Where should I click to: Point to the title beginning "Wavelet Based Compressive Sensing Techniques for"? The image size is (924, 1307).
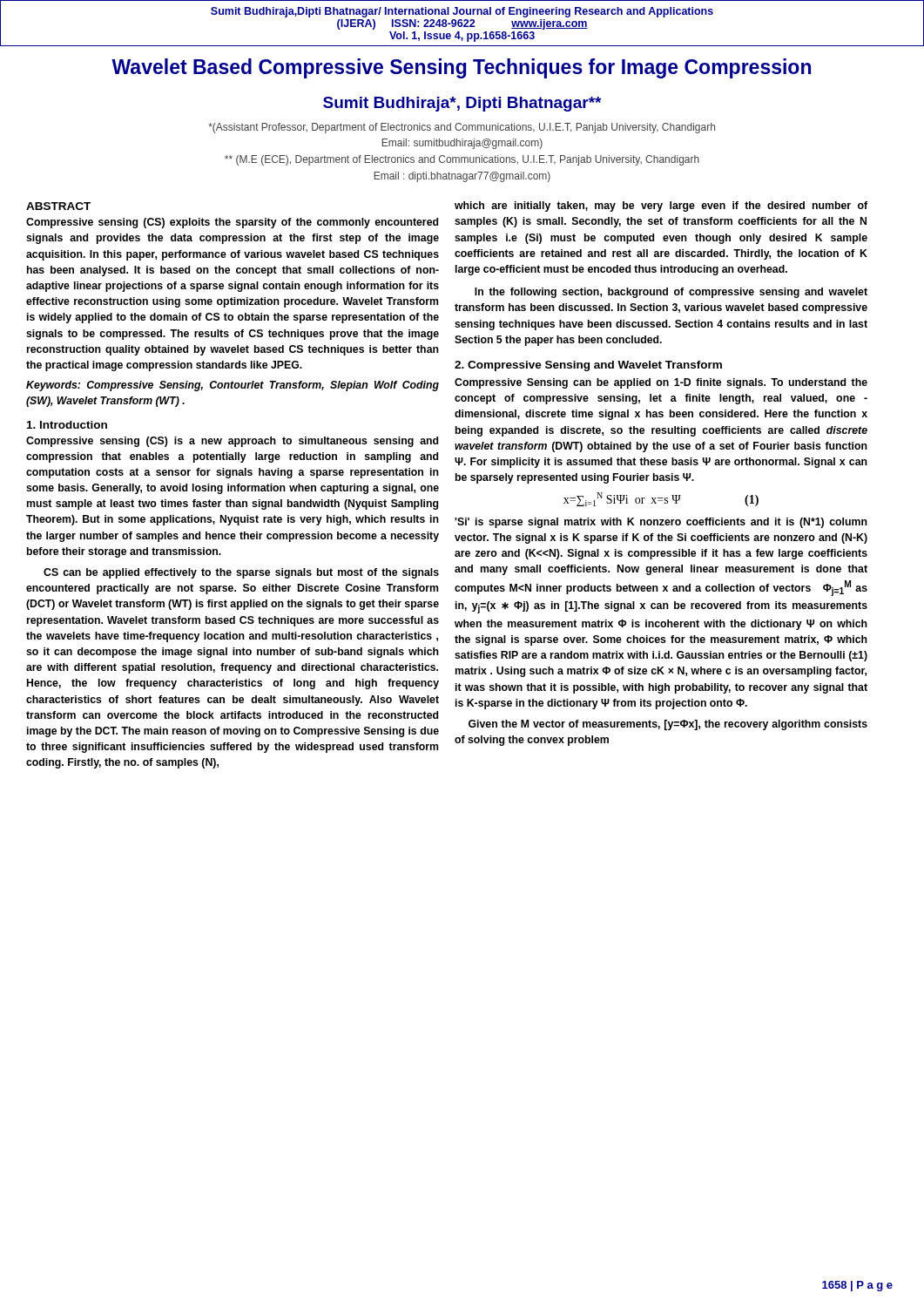point(462,67)
